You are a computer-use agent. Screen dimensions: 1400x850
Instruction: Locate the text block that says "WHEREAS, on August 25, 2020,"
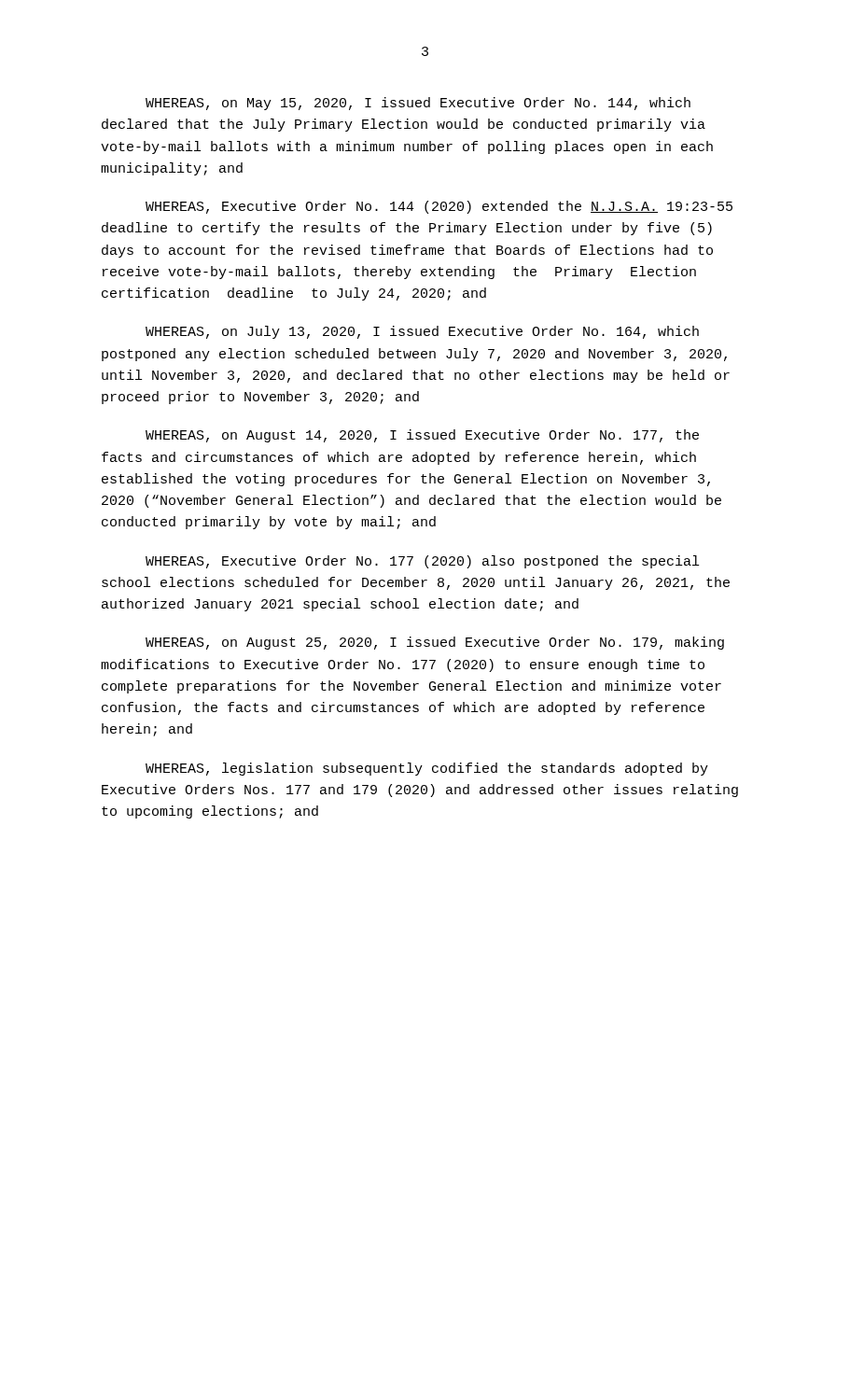click(413, 687)
